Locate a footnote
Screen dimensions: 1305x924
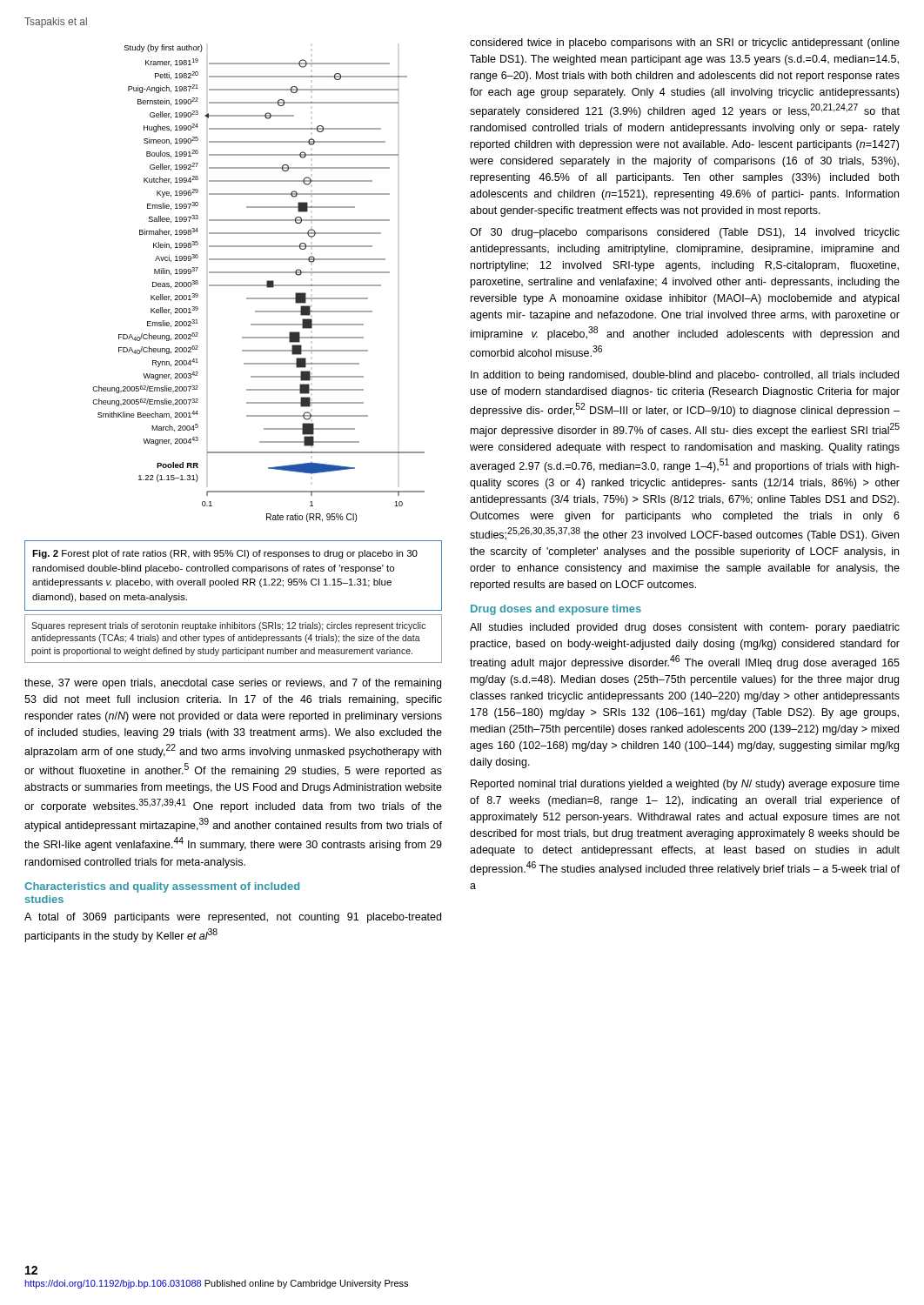click(229, 638)
